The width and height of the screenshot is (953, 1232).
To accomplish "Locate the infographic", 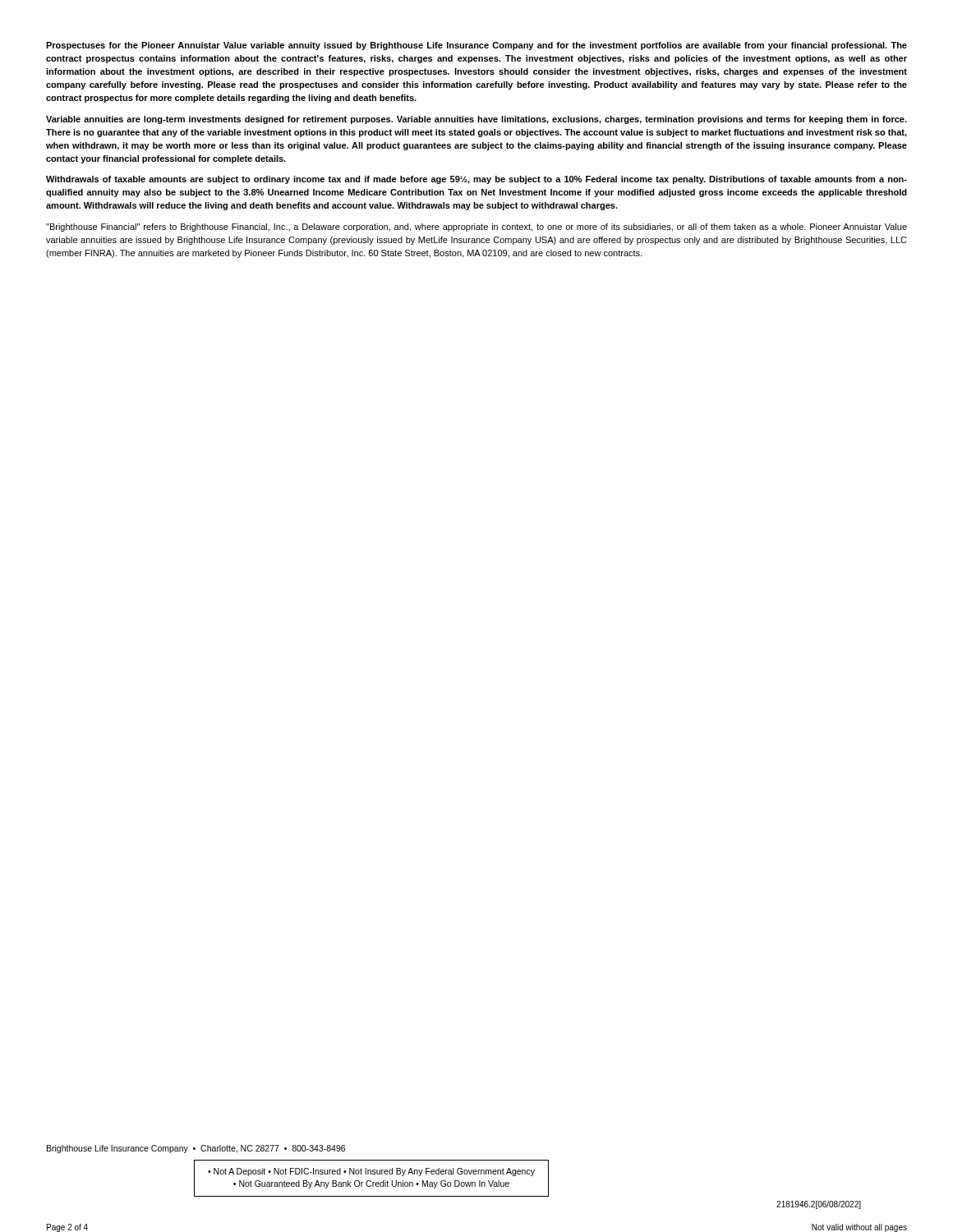I will tap(476, 1178).
